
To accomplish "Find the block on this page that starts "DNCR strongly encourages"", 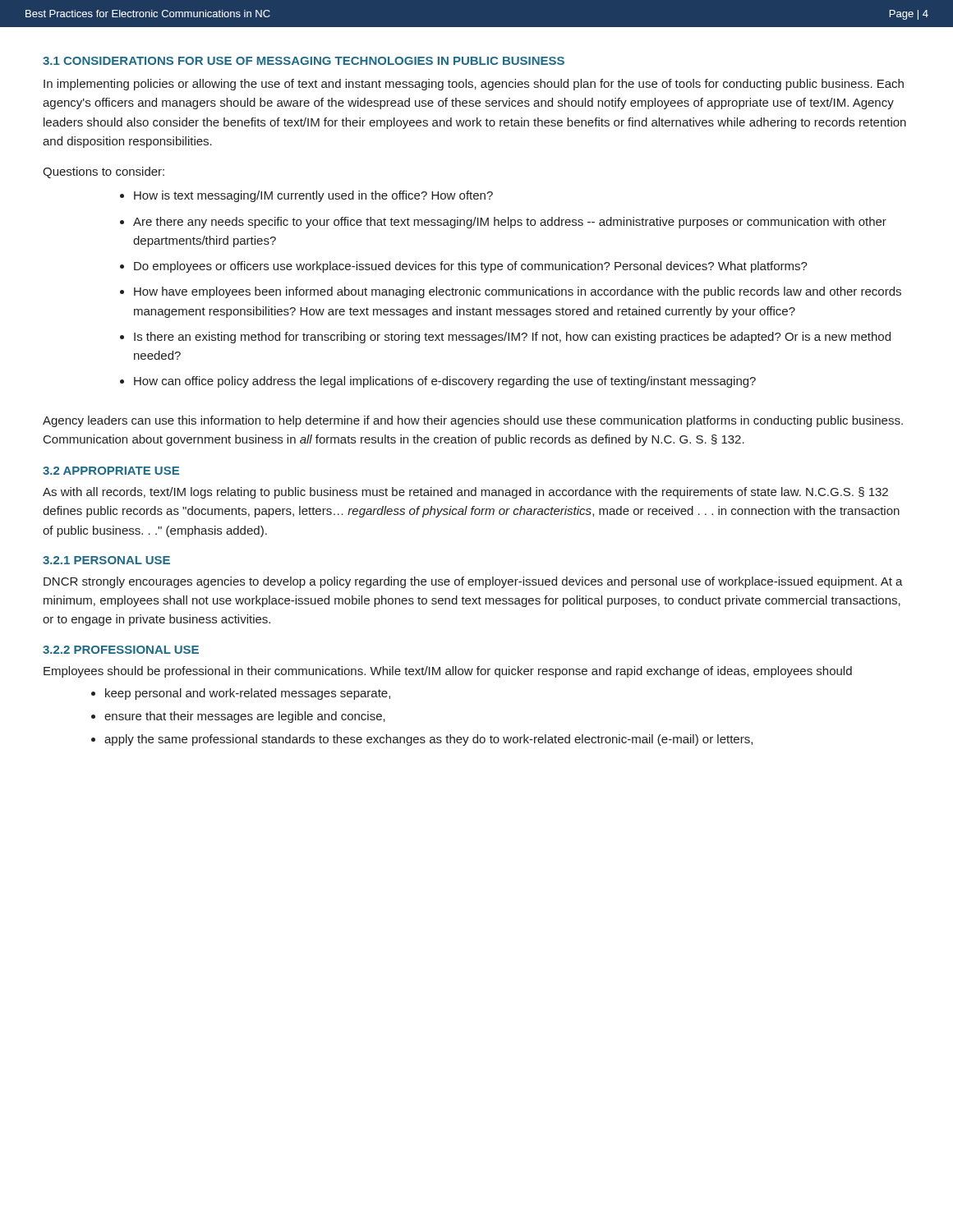I will pos(473,600).
